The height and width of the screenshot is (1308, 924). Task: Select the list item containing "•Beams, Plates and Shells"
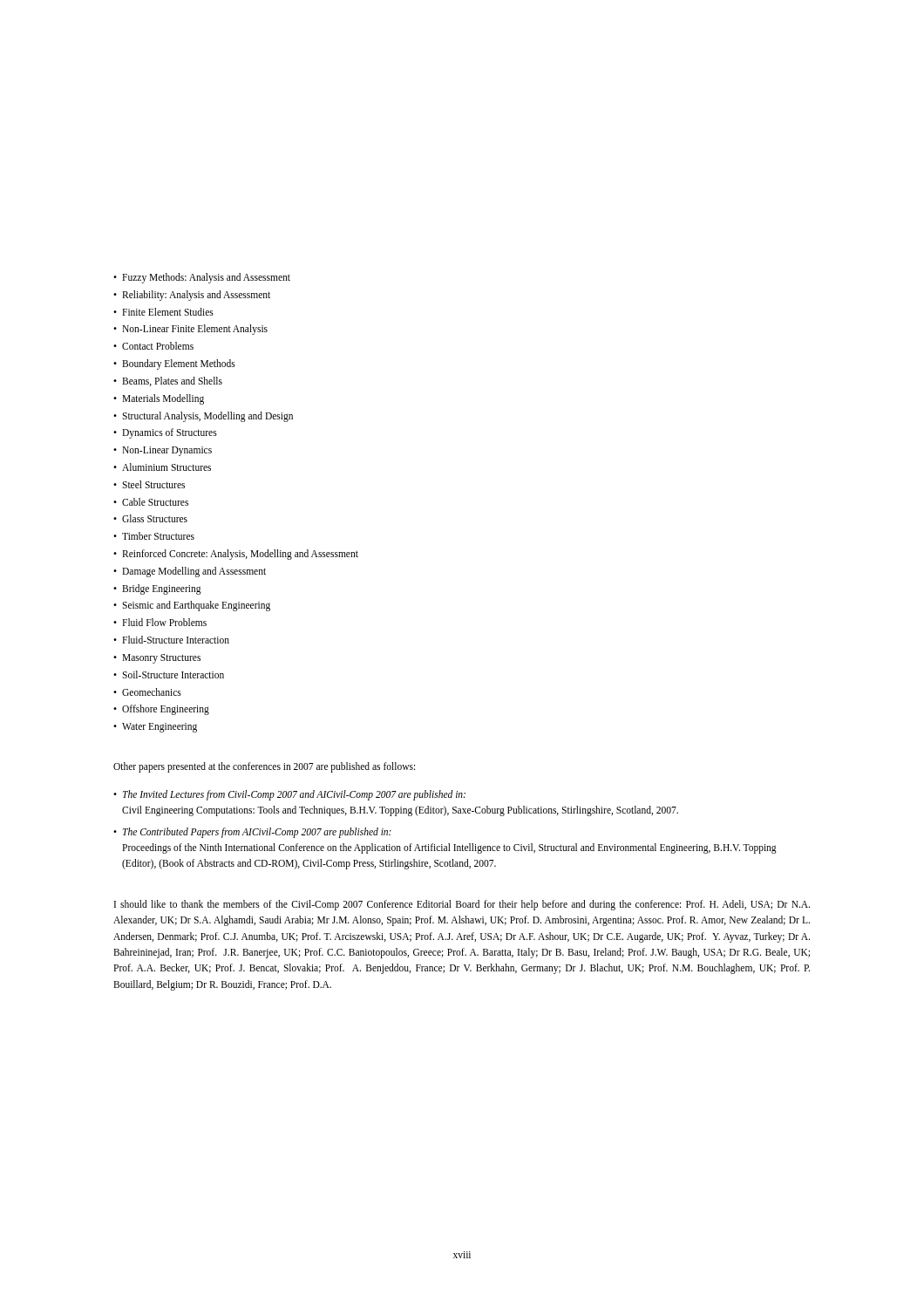click(x=168, y=382)
